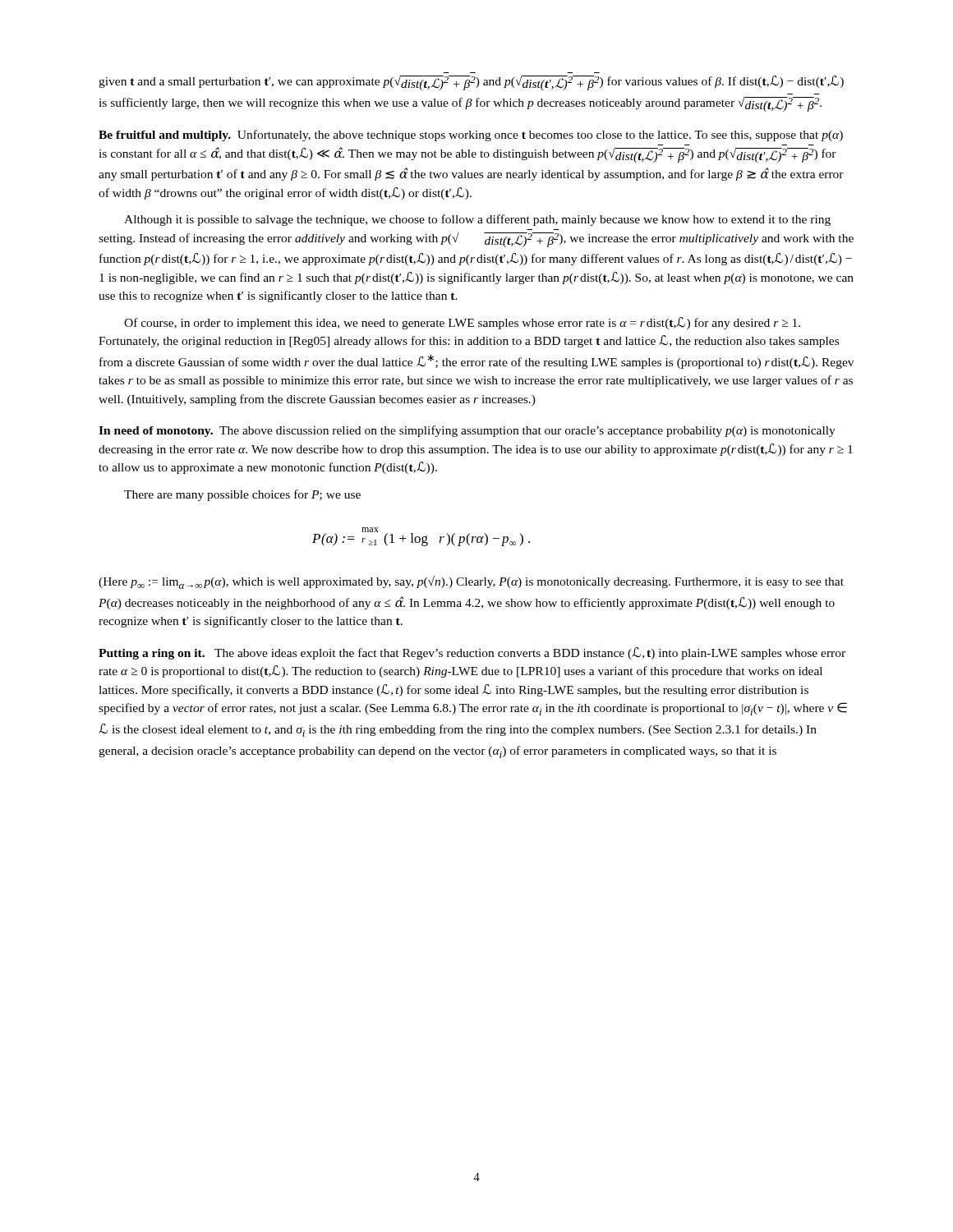Navigate to the element starting "given t and a"
This screenshot has width=953, height=1232.
pos(471,92)
